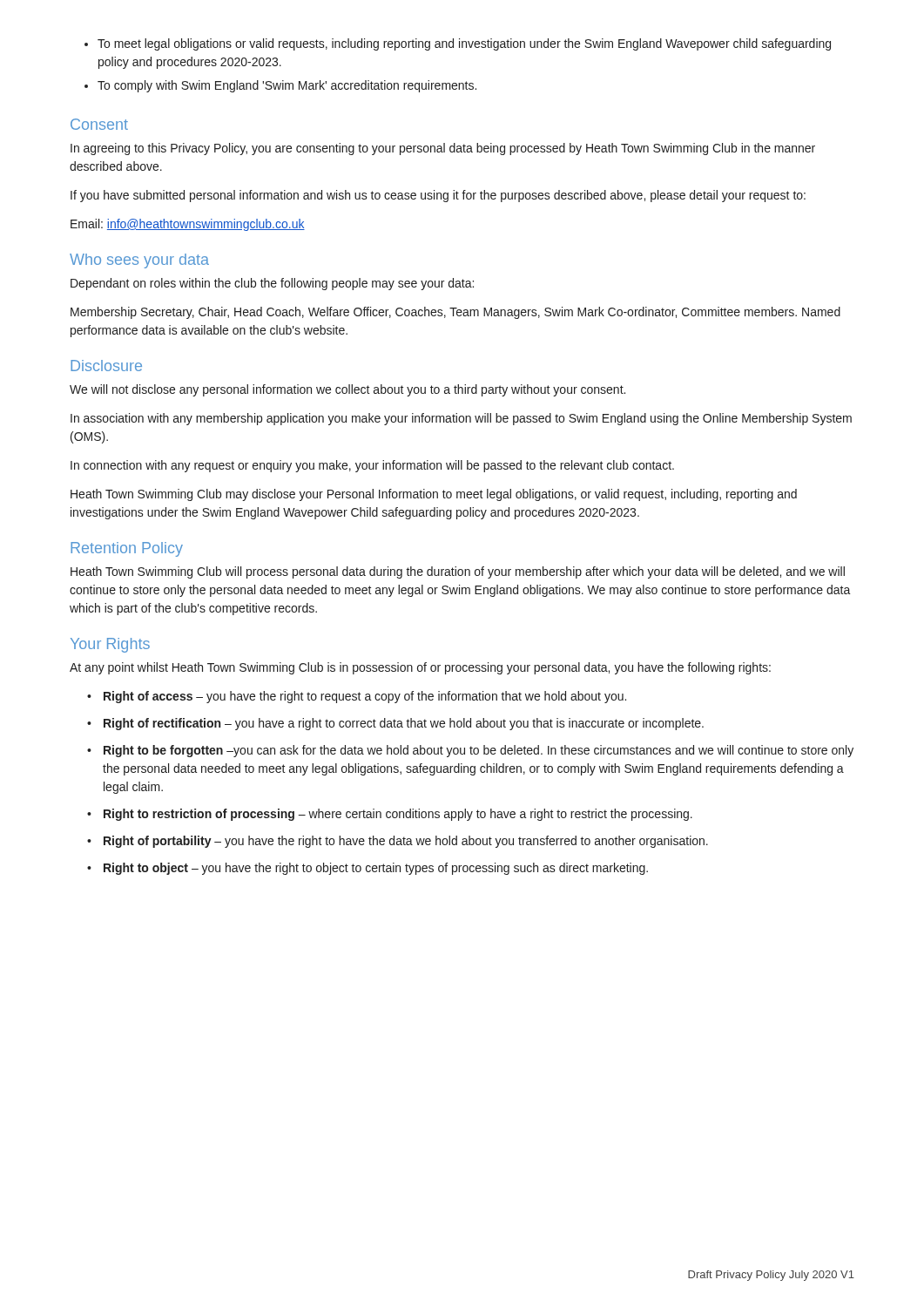Image resolution: width=924 pixels, height=1307 pixels.
Task: Navigate to the passage starting "Right to object – you have the"
Action: point(376,868)
